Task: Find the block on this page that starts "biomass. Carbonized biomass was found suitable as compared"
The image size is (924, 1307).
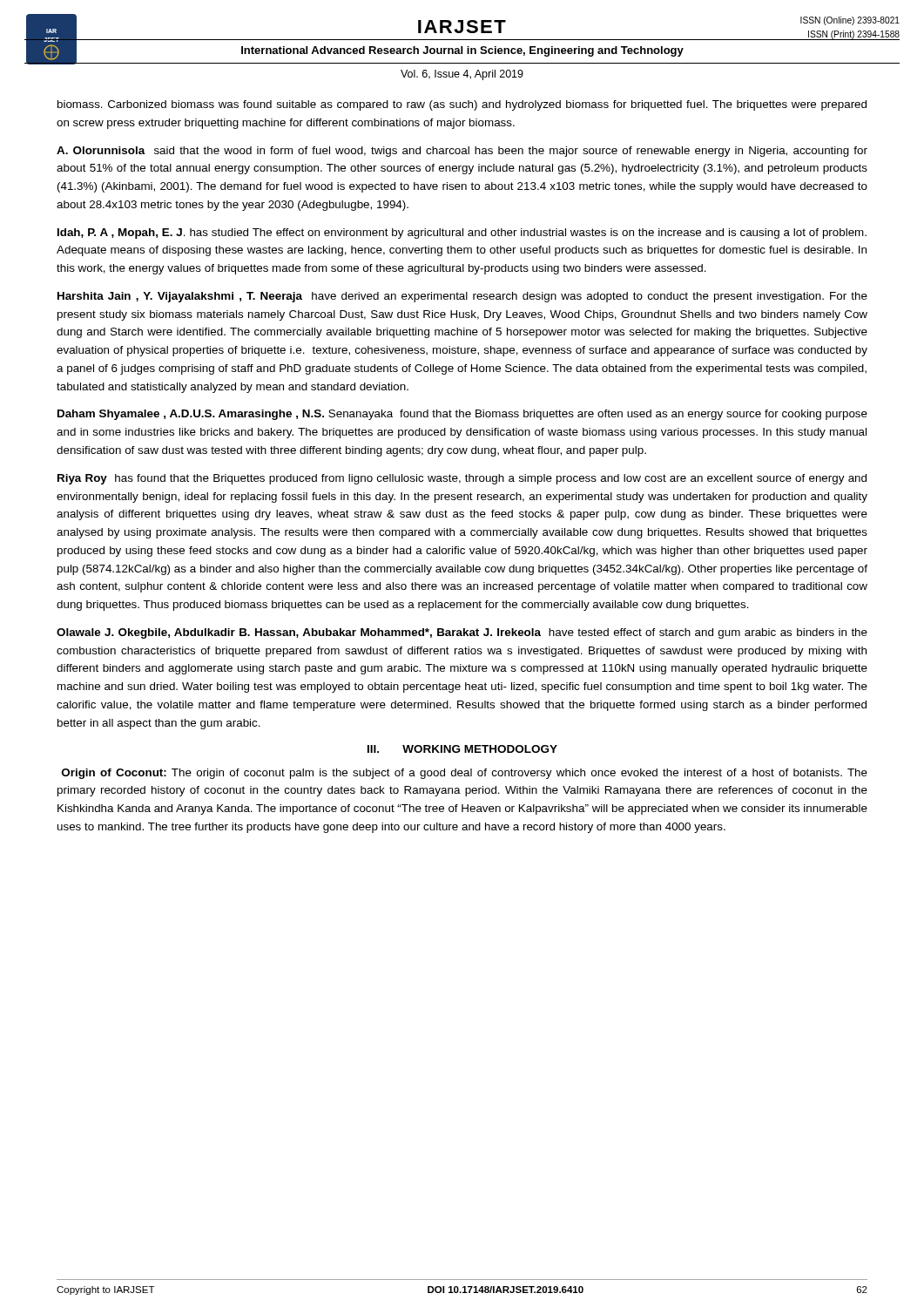Action: point(462,113)
